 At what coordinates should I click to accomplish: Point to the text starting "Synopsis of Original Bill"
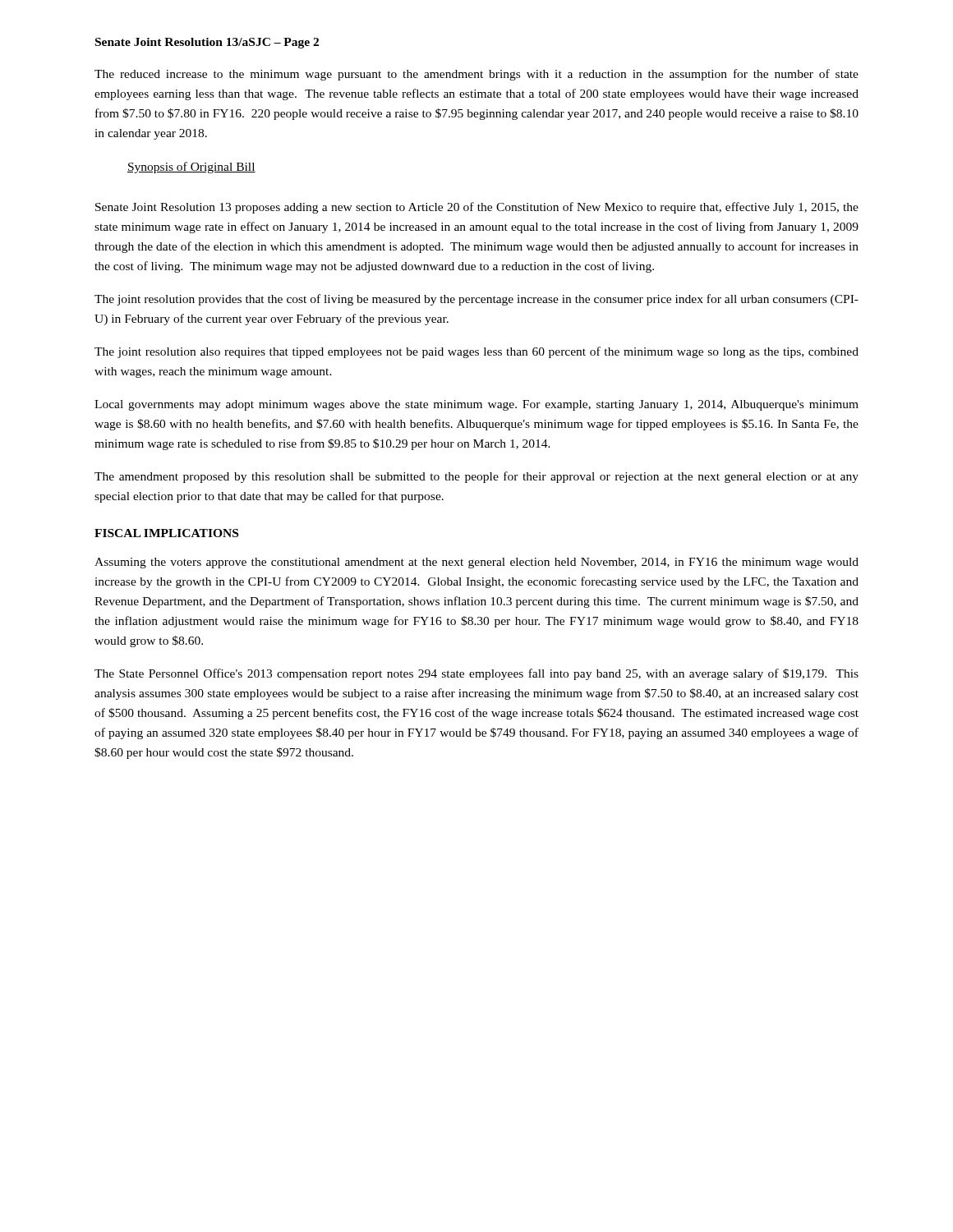click(x=191, y=167)
